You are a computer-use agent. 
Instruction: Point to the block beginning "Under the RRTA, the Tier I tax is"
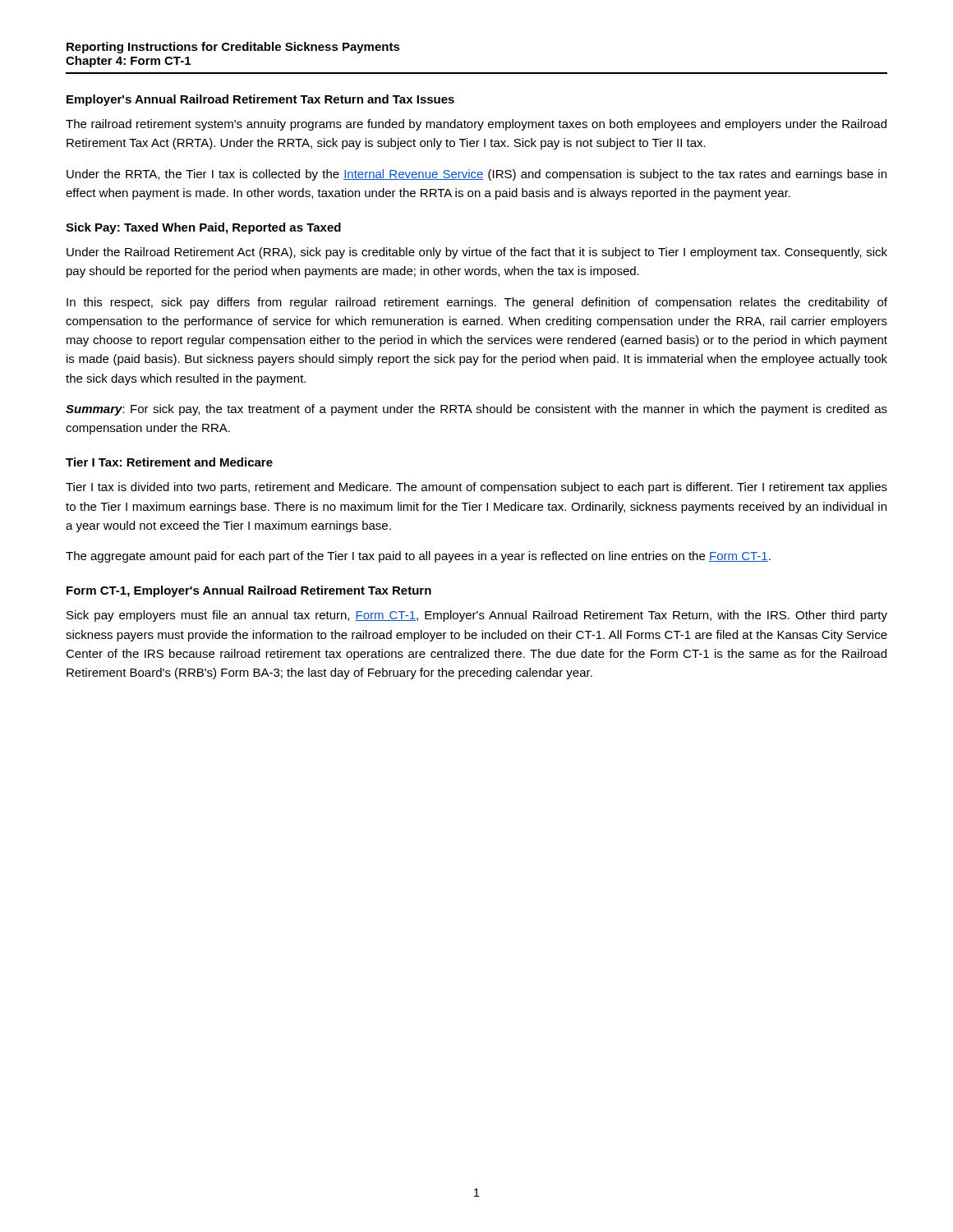[476, 183]
